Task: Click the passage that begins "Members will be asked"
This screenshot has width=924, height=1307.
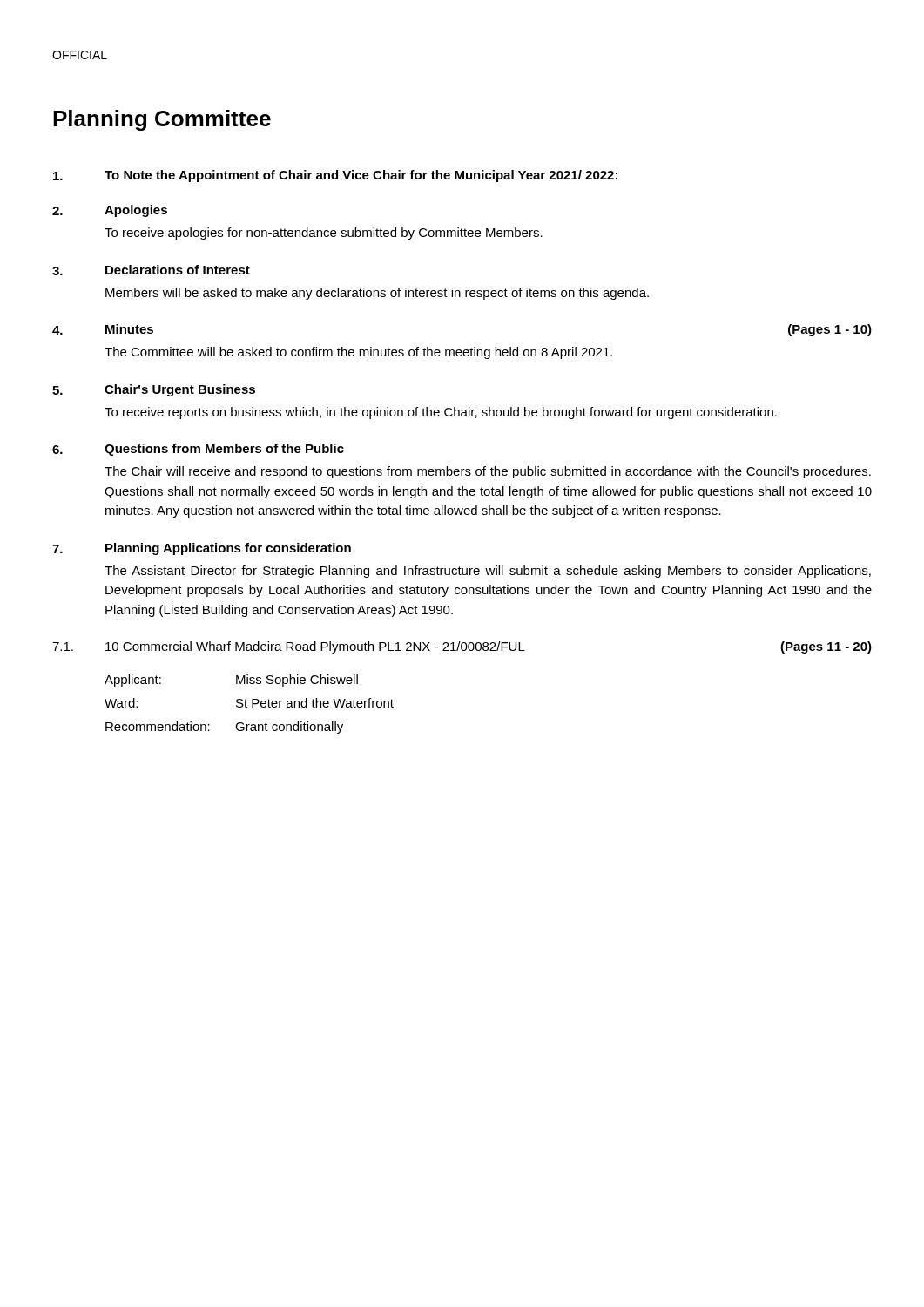Action: point(377,292)
